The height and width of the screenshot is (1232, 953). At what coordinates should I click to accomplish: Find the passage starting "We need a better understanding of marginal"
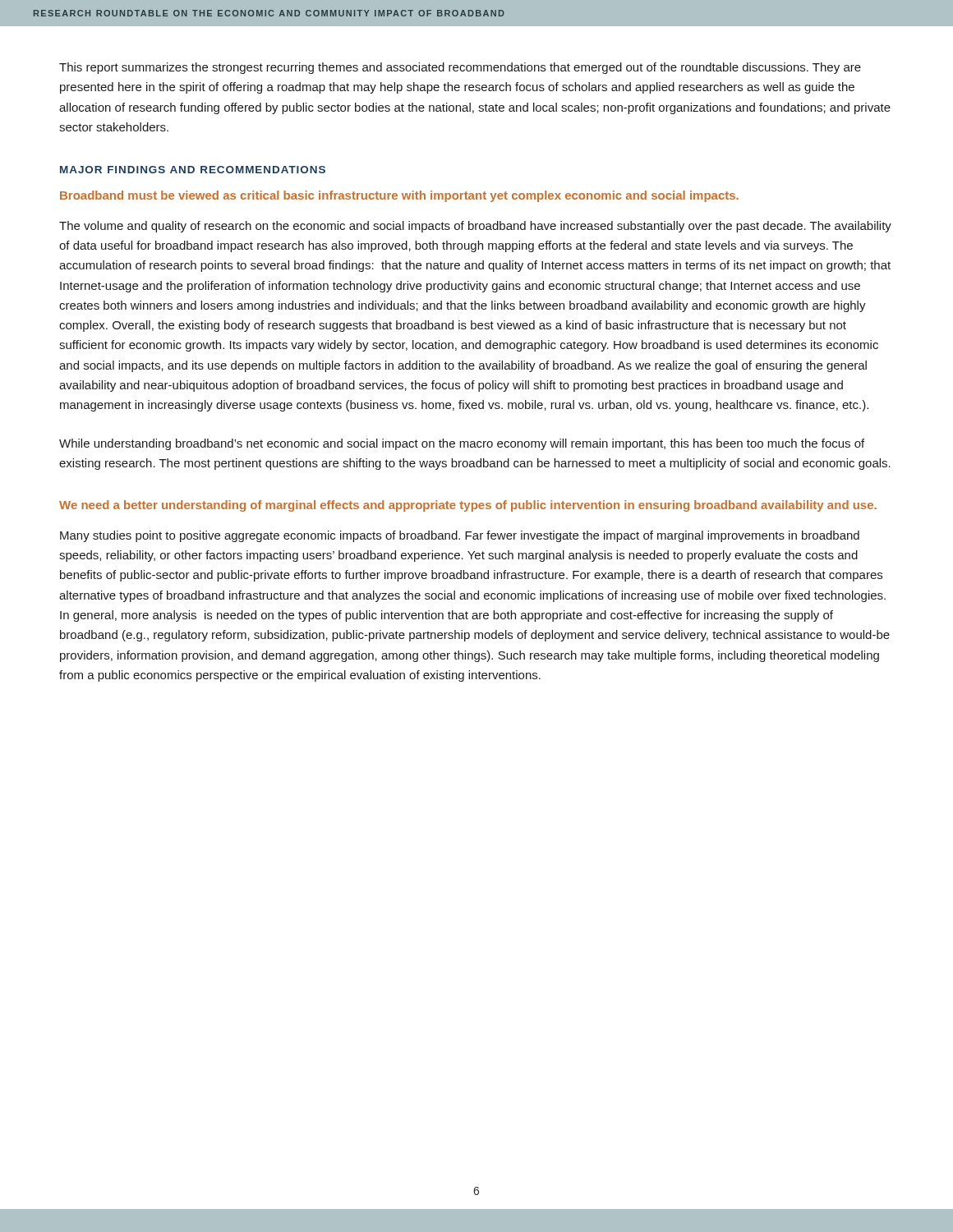[x=468, y=505]
